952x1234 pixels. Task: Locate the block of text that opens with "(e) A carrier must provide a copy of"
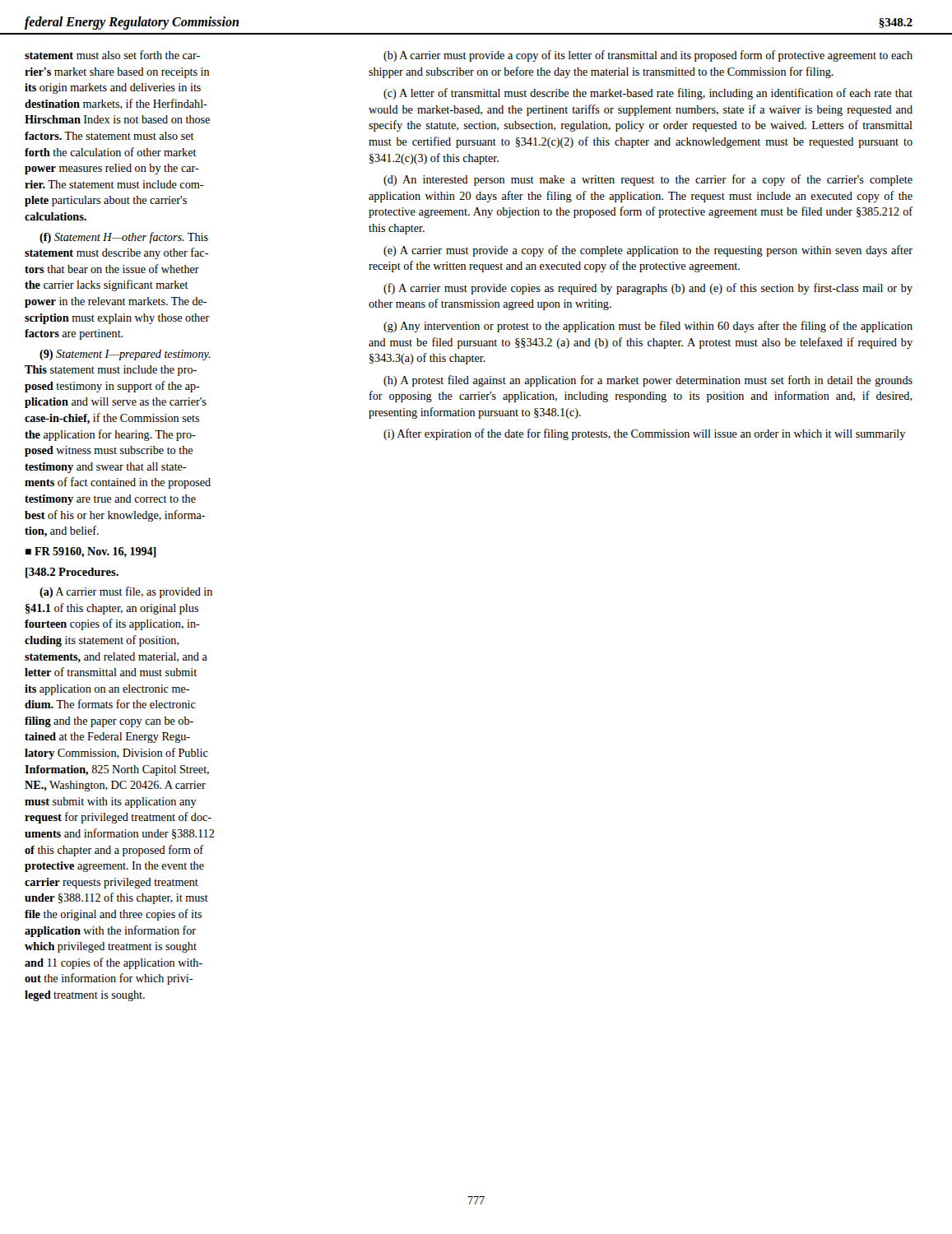click(641, 258)
